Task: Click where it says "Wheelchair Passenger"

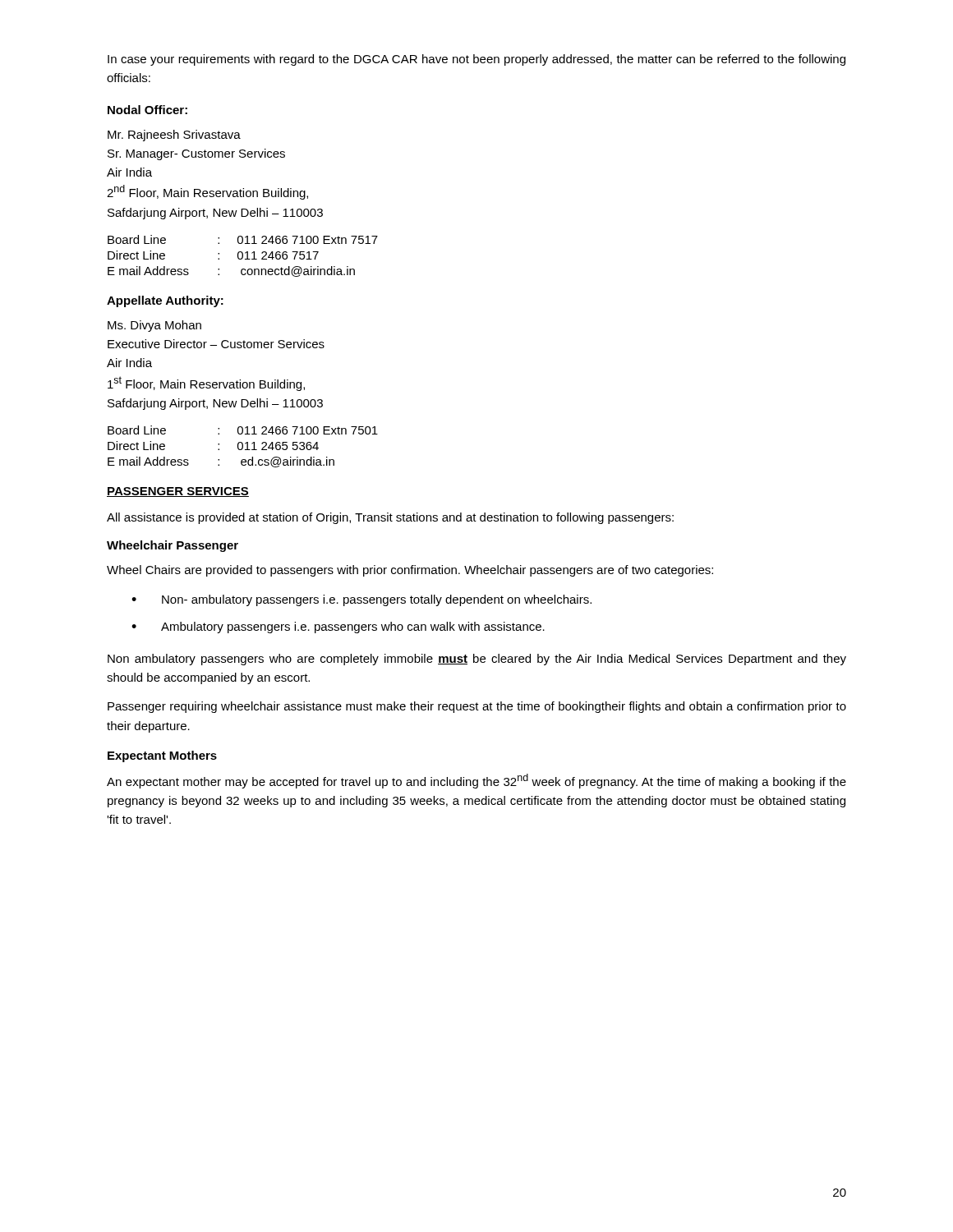Action: point(173,545)
